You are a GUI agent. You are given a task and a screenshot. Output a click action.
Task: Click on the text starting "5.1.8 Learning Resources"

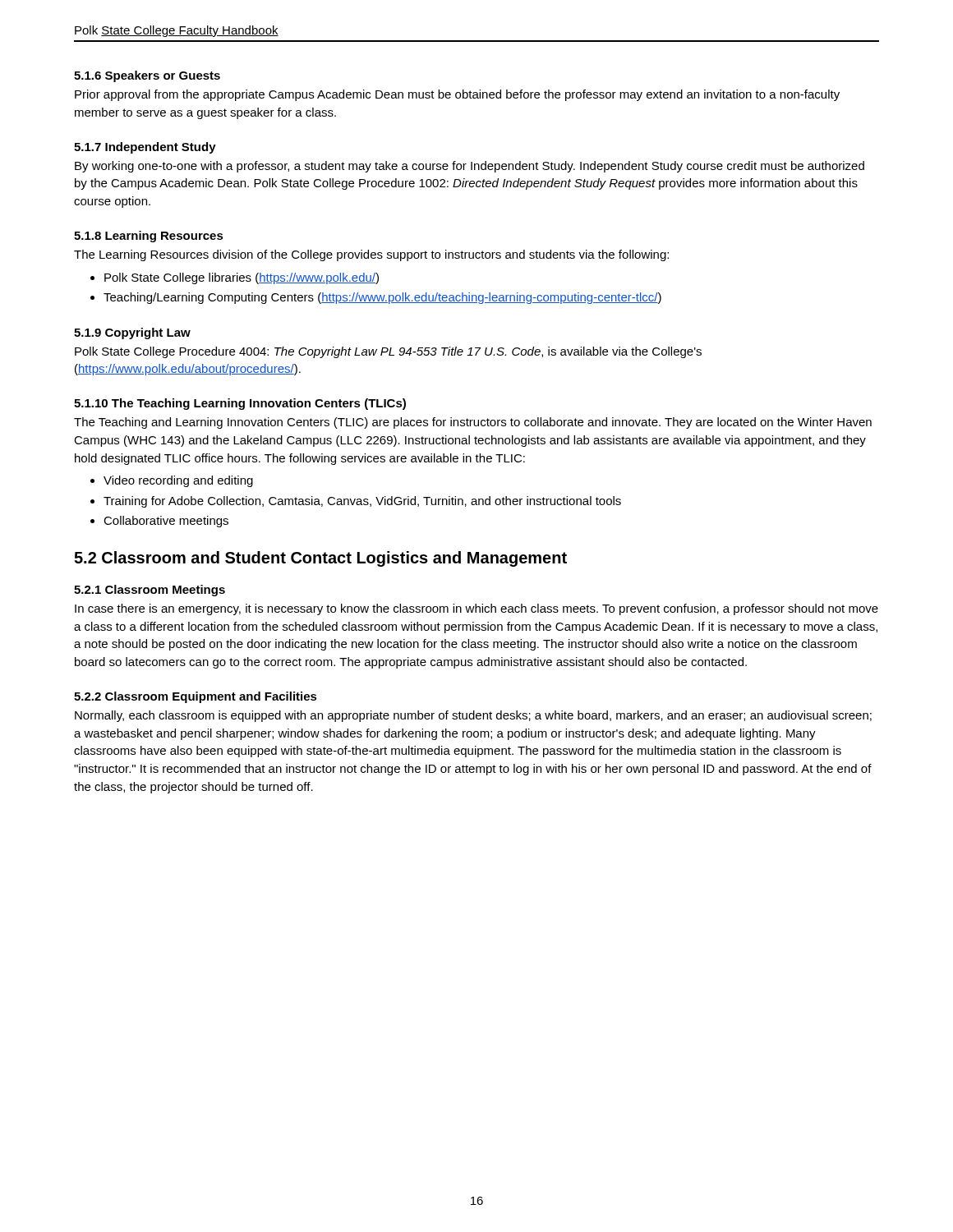click(x=149, y=235)
